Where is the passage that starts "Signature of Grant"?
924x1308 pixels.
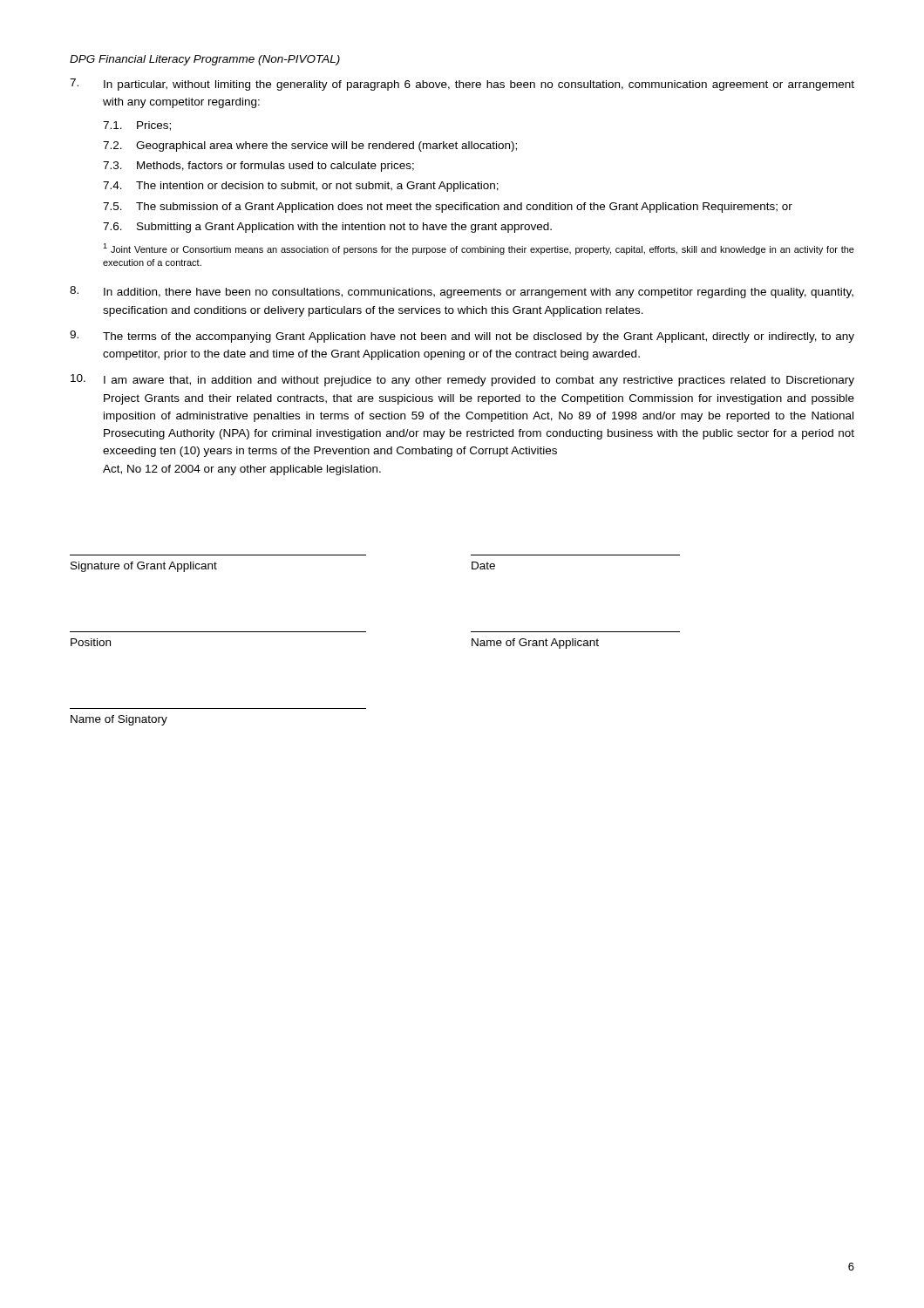(218, 555)
